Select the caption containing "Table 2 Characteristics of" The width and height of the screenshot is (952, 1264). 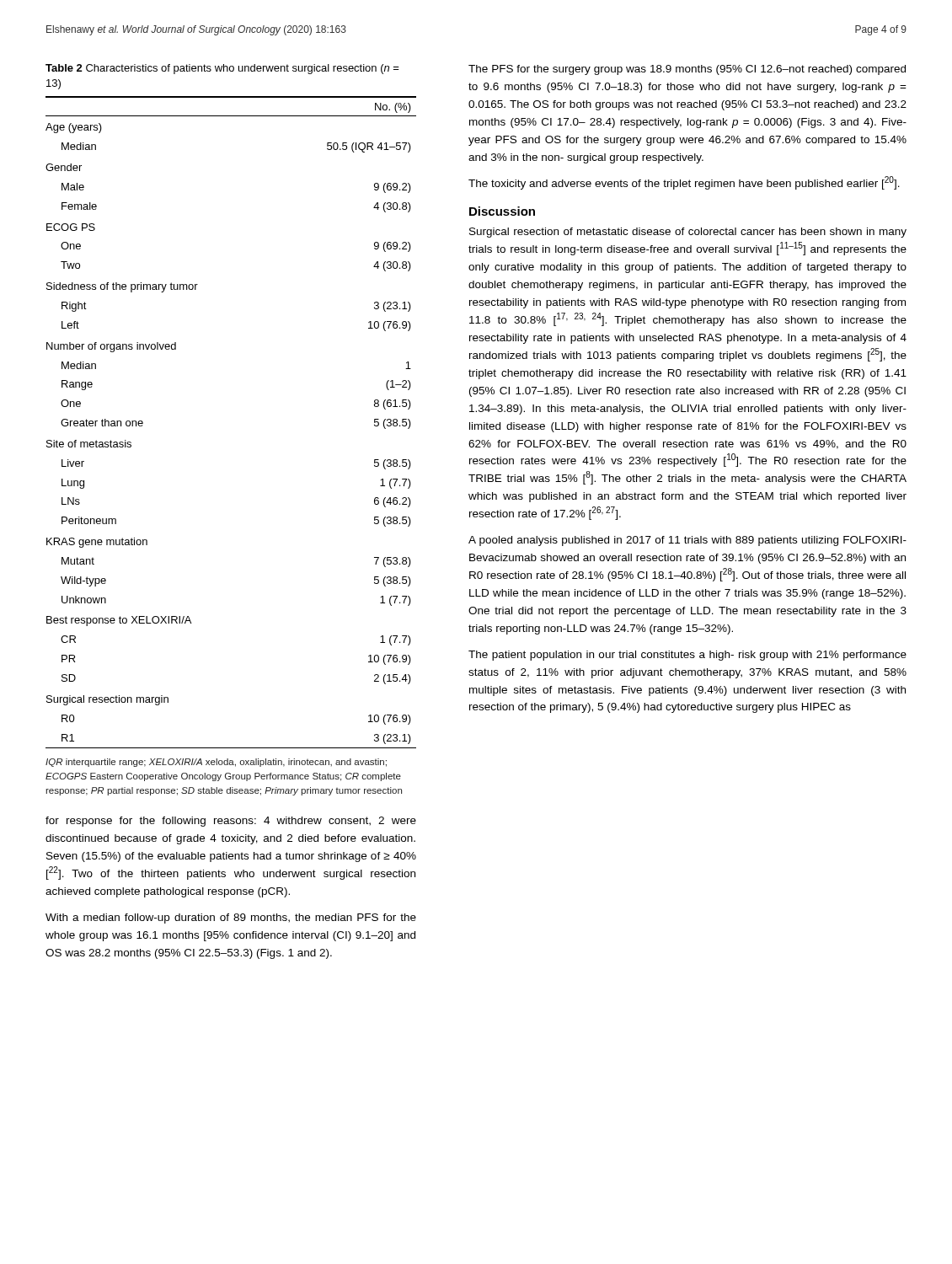(x=222, y=76)
